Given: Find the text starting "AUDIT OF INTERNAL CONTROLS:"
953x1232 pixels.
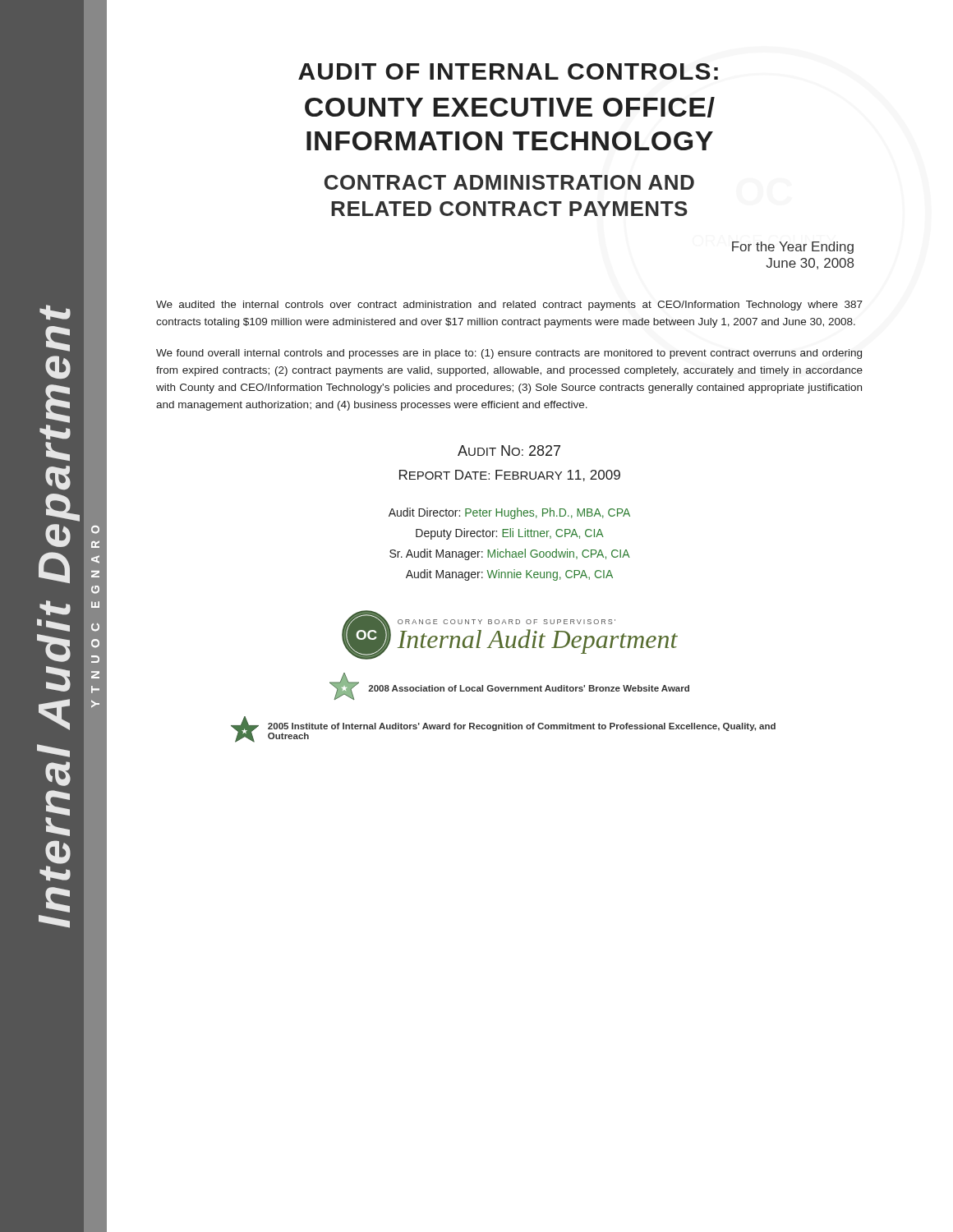Looking at the screenshot, I should [509, 71].
